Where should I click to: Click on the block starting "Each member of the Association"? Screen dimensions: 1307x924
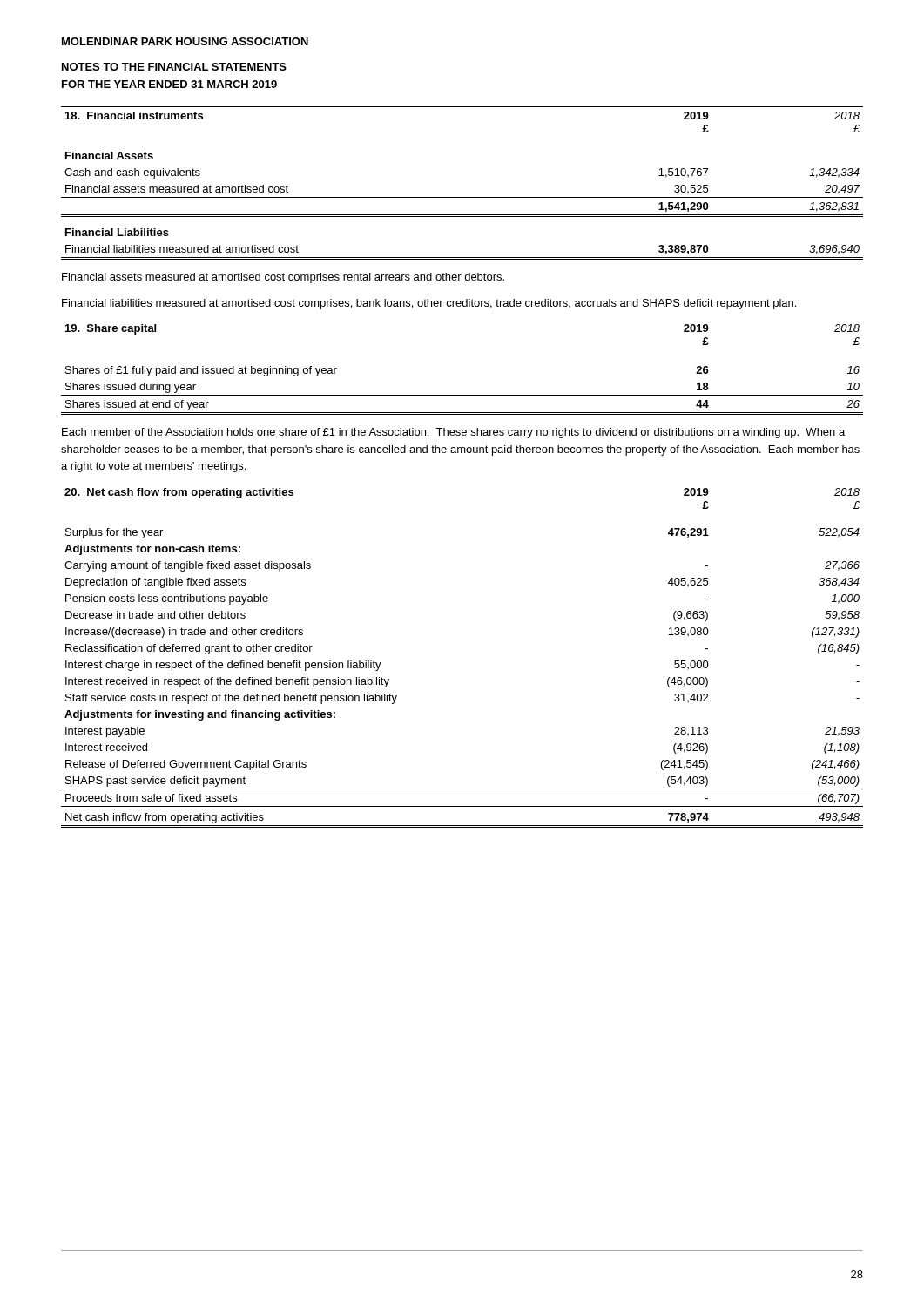[460, 449]
